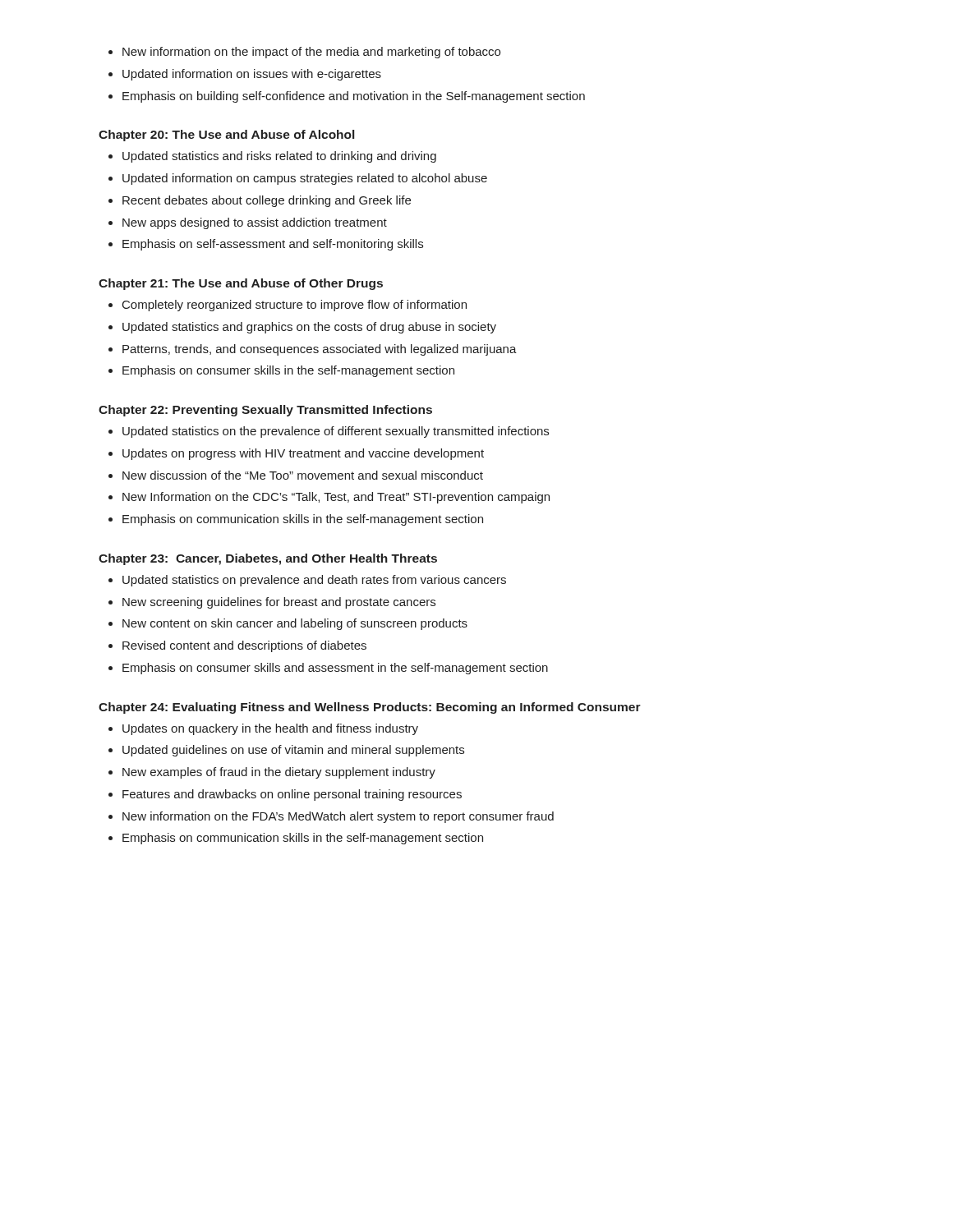Click on the text starting "Emphasis on building self-confidence"
Screen dimensions: 1232x953
coord(353,95)
